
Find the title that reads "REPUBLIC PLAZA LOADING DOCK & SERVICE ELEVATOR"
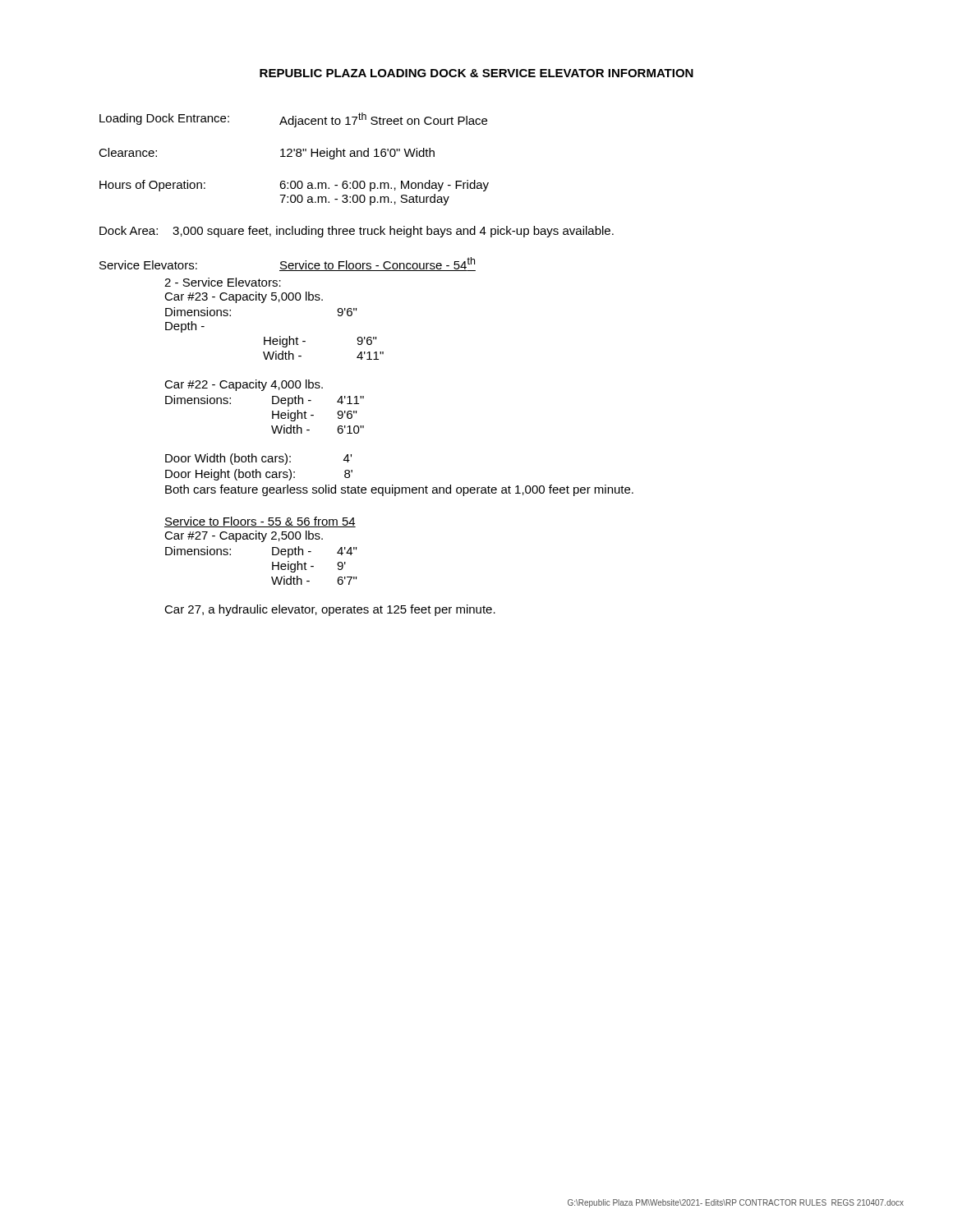coord(476,73)
